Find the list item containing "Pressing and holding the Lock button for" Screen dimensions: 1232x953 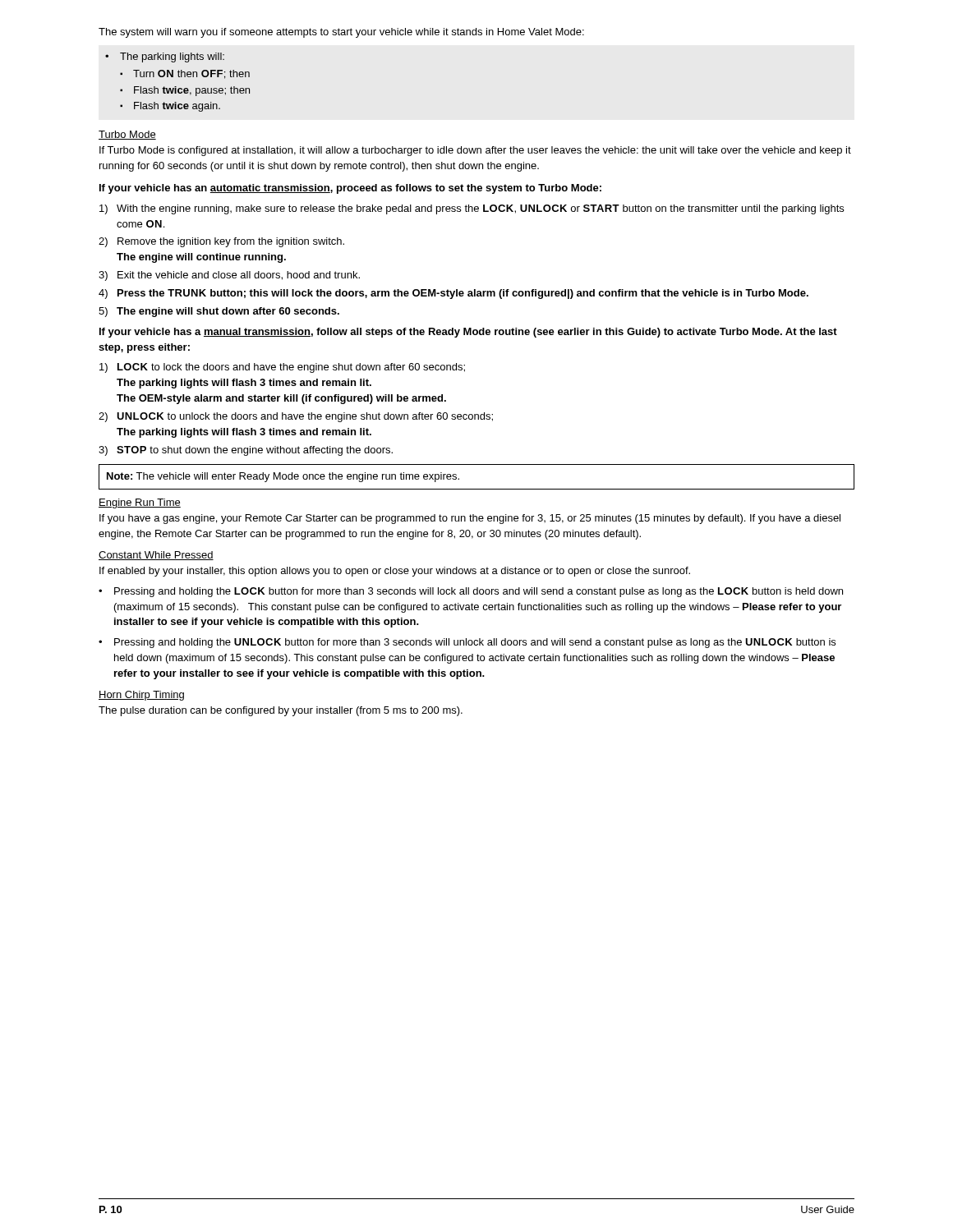476,607
